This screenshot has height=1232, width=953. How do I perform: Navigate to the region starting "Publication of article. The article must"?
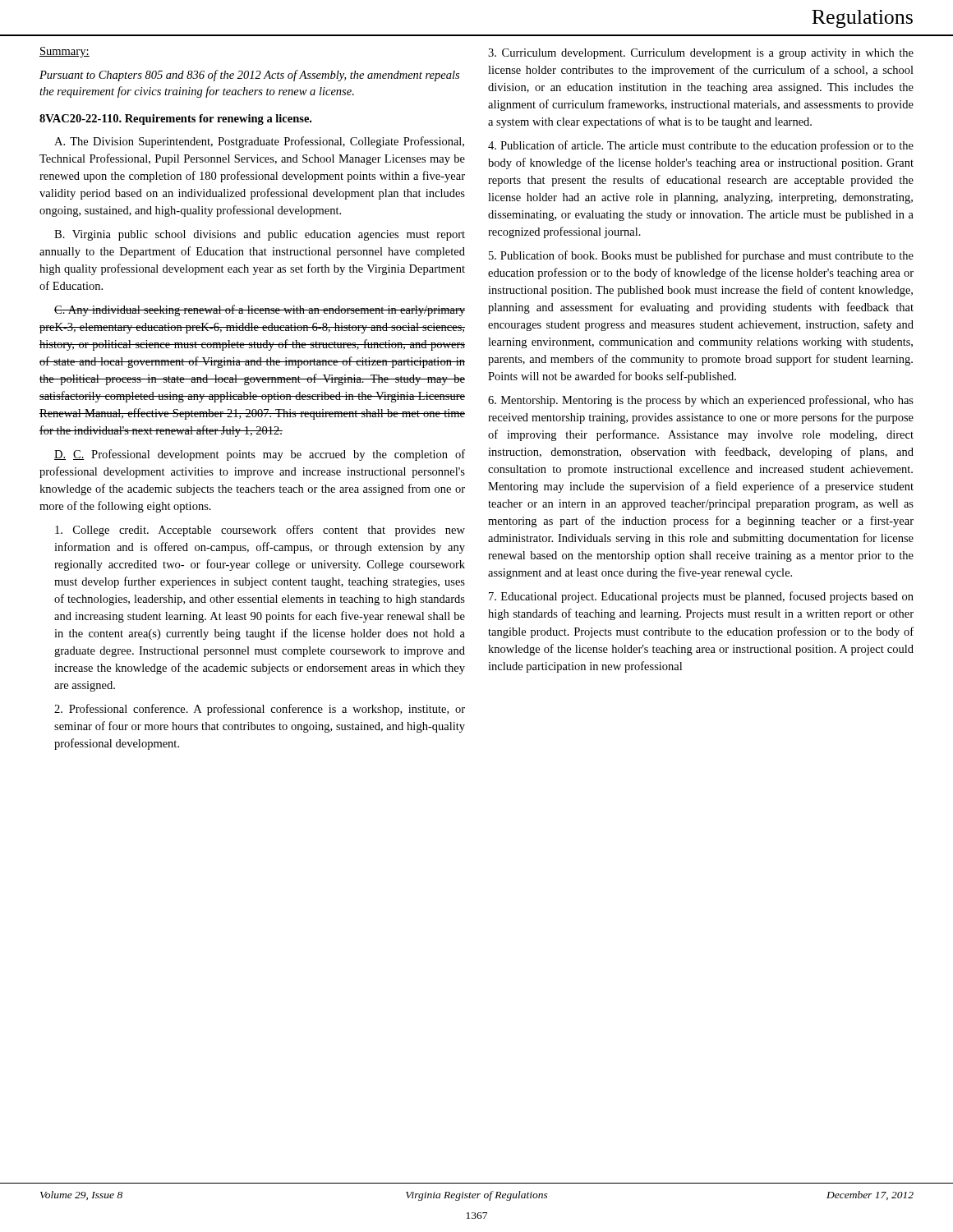(x=701, y=189)
